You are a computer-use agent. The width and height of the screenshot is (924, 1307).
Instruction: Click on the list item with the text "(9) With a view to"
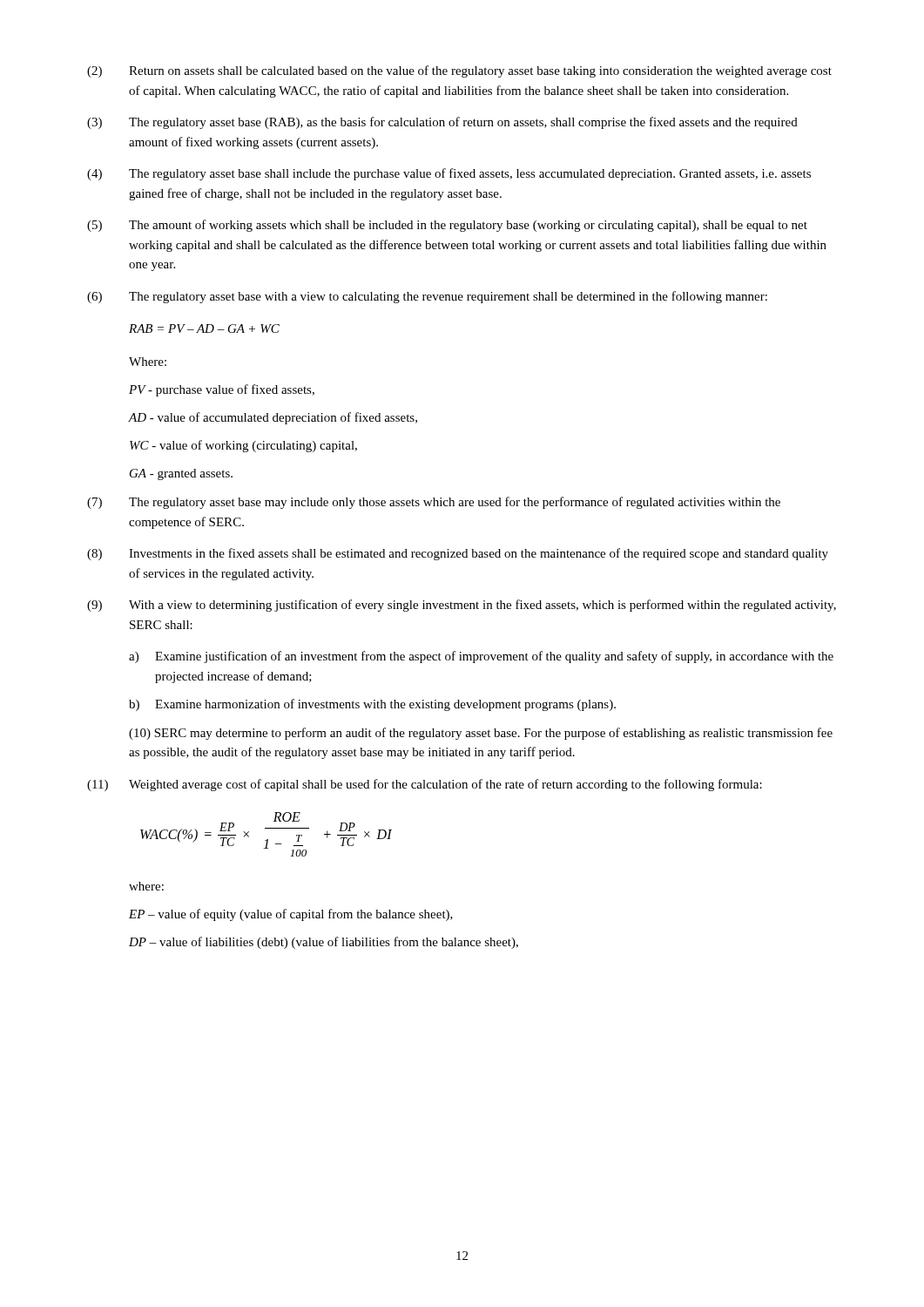(462, 615)
